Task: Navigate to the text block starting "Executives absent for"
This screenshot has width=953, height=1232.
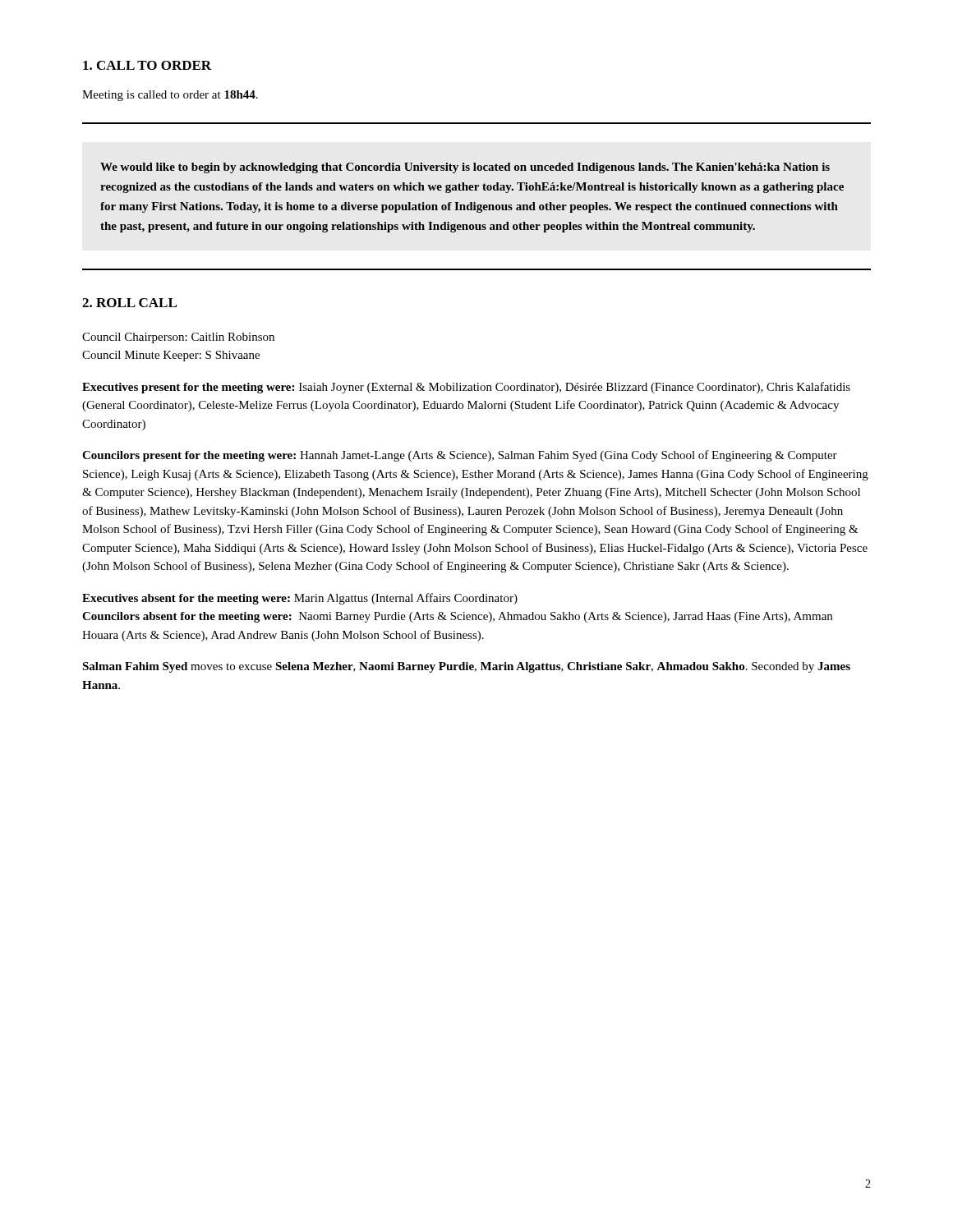Action: (x=458, y=616)
